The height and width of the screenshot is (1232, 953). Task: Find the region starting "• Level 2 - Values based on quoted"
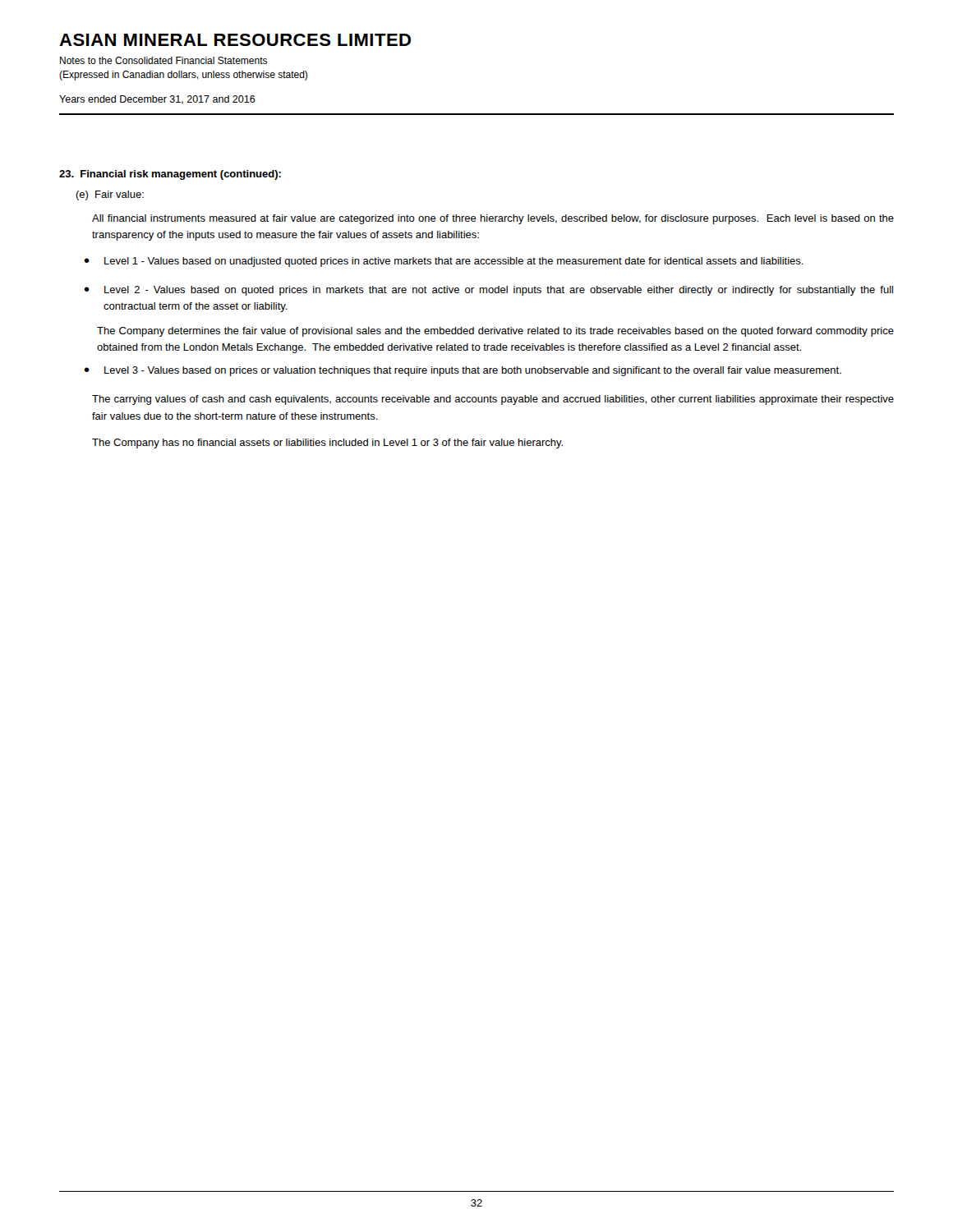click(489, 298)
